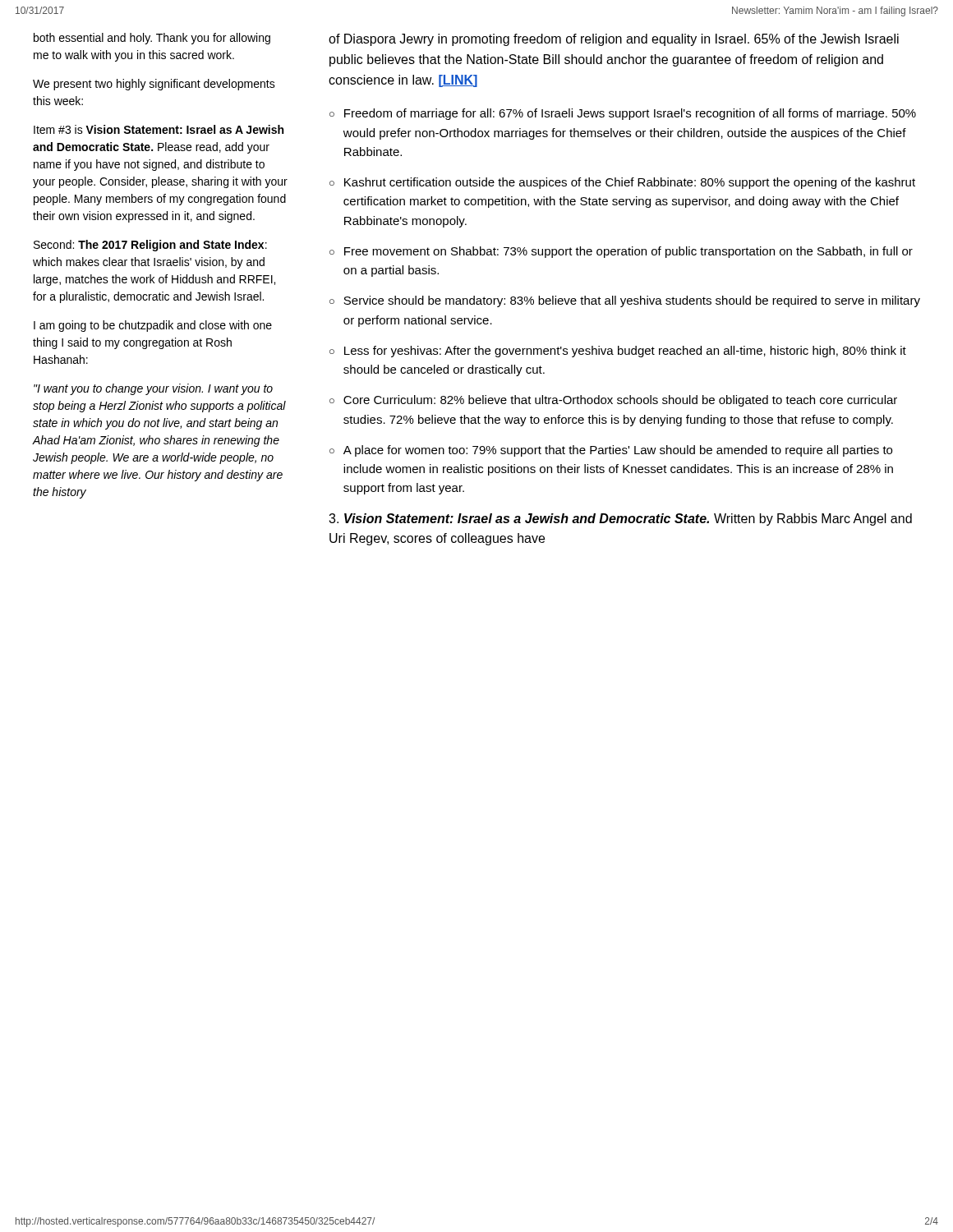Locate the text block with the text "both essential and holy."
The height and width of the screenshot is (1232, 953).
(152, 46)
